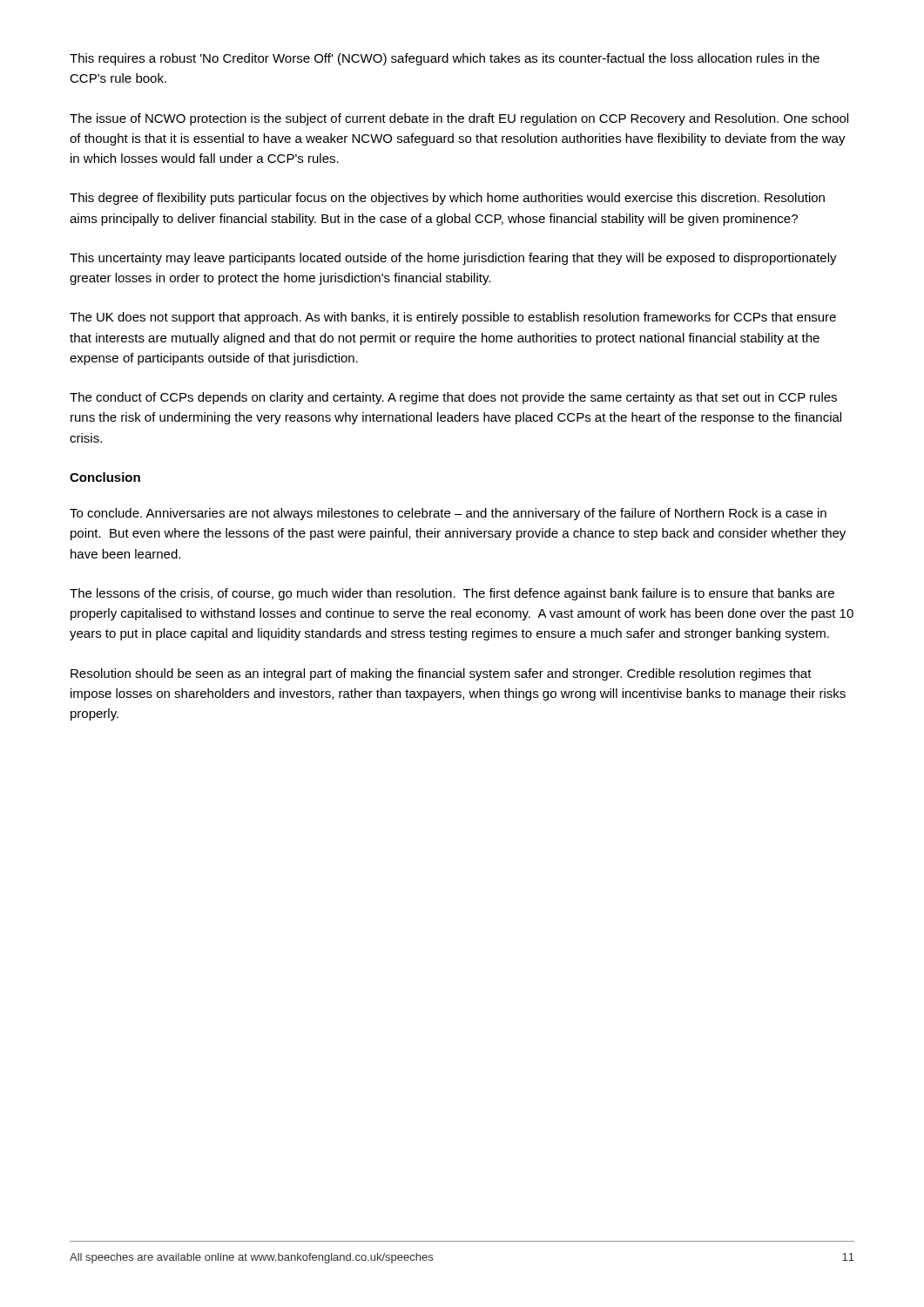The width and height of the screenshot is (924, 1307).
Task: Click the passage that begins "The lessons of the crisis, of course, go"
Action: tap(462, 613)
